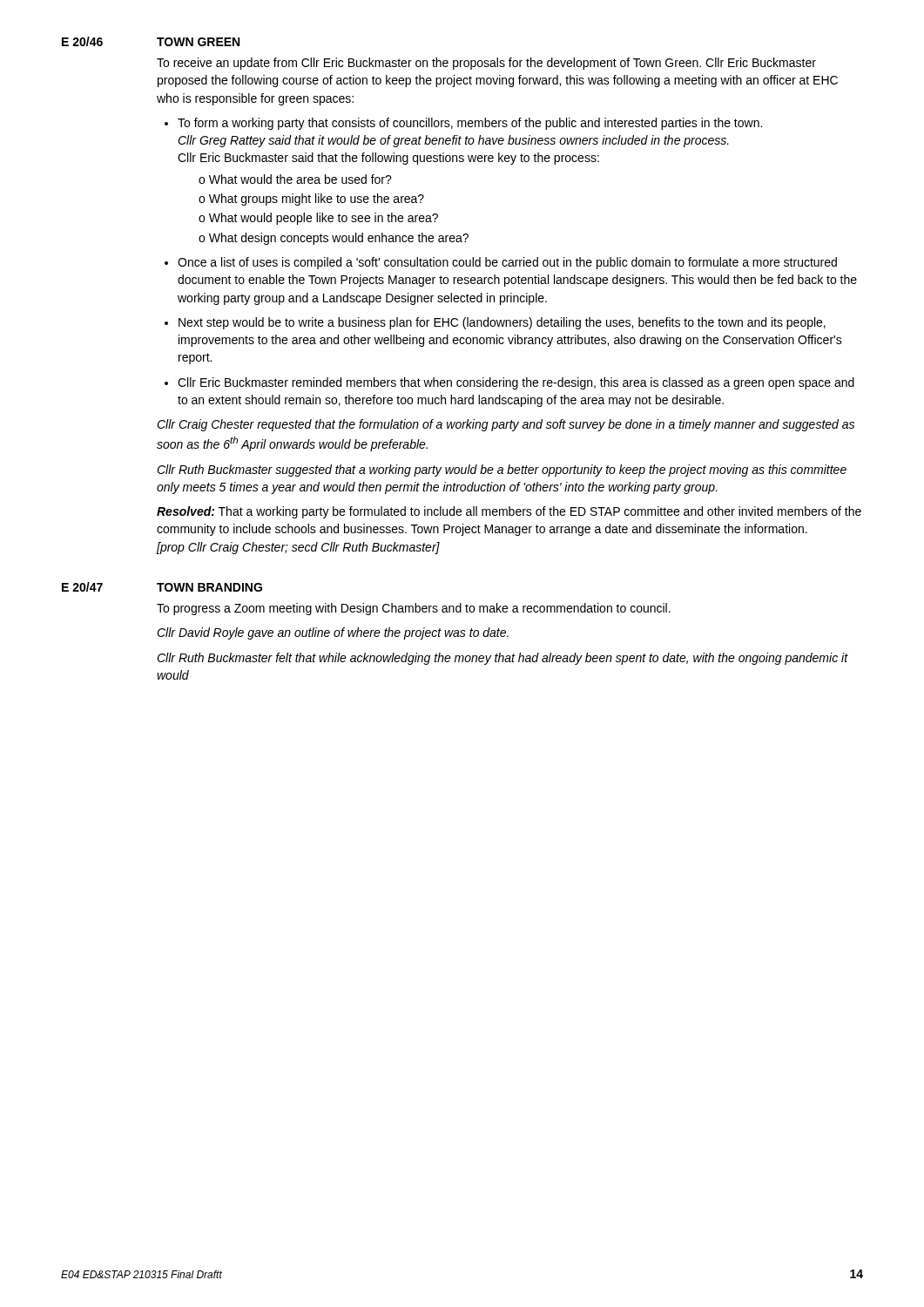Point to "E 20/47"
This screenshot has height=1307, width=924.
(82, 587)
